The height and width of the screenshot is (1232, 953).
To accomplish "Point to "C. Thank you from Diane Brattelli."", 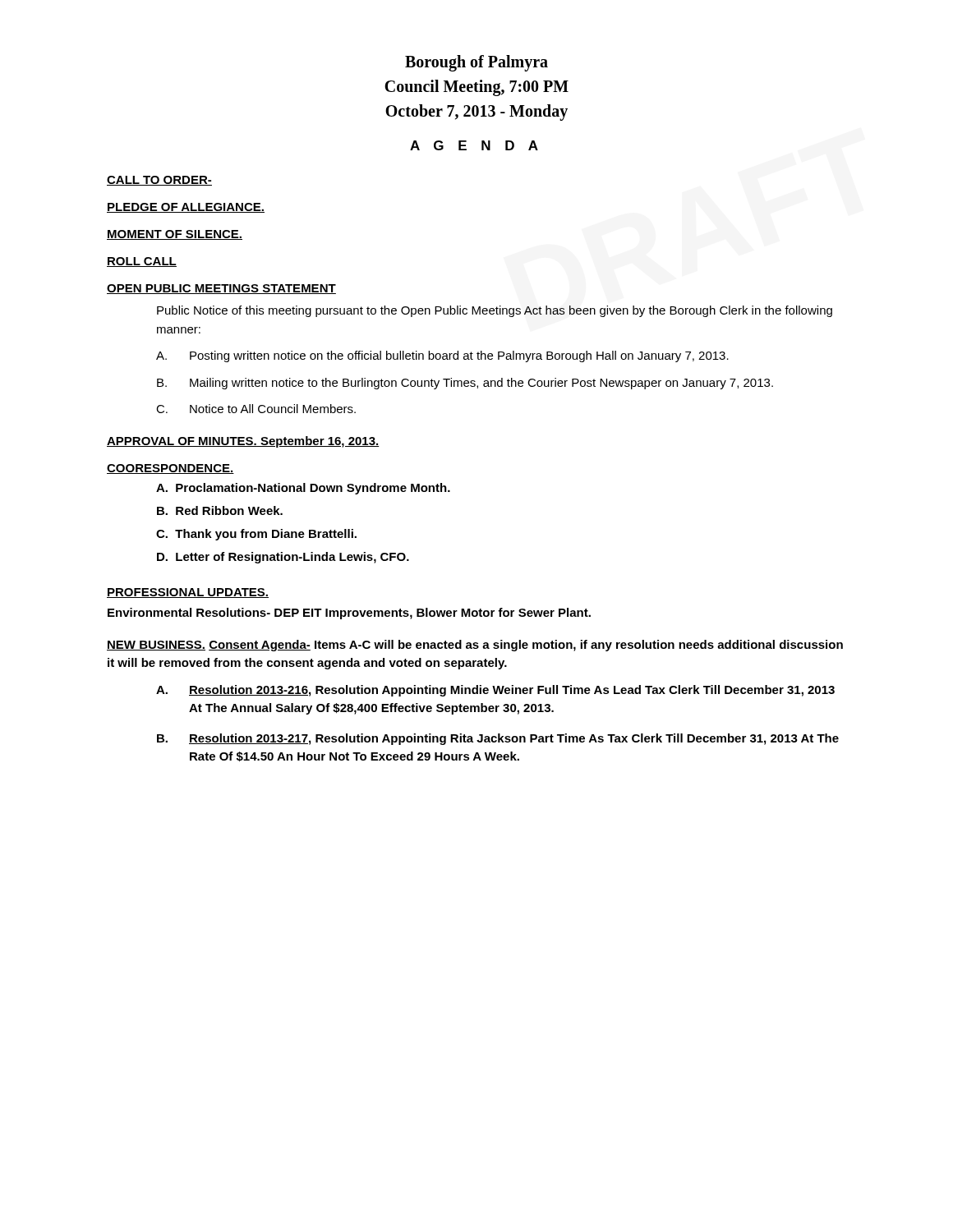I will (257, 533).
